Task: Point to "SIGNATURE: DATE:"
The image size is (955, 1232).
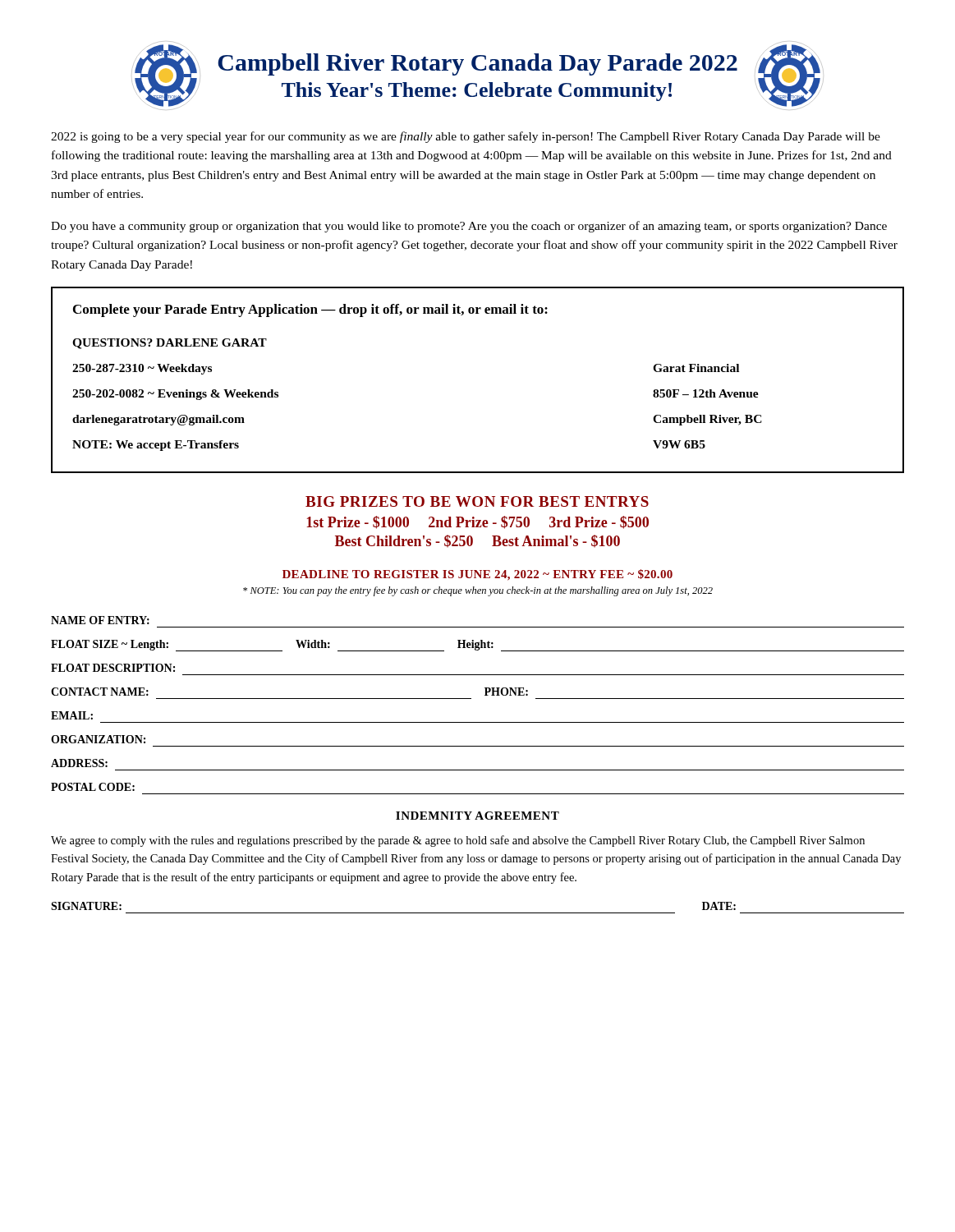Action: pos(478,906)
